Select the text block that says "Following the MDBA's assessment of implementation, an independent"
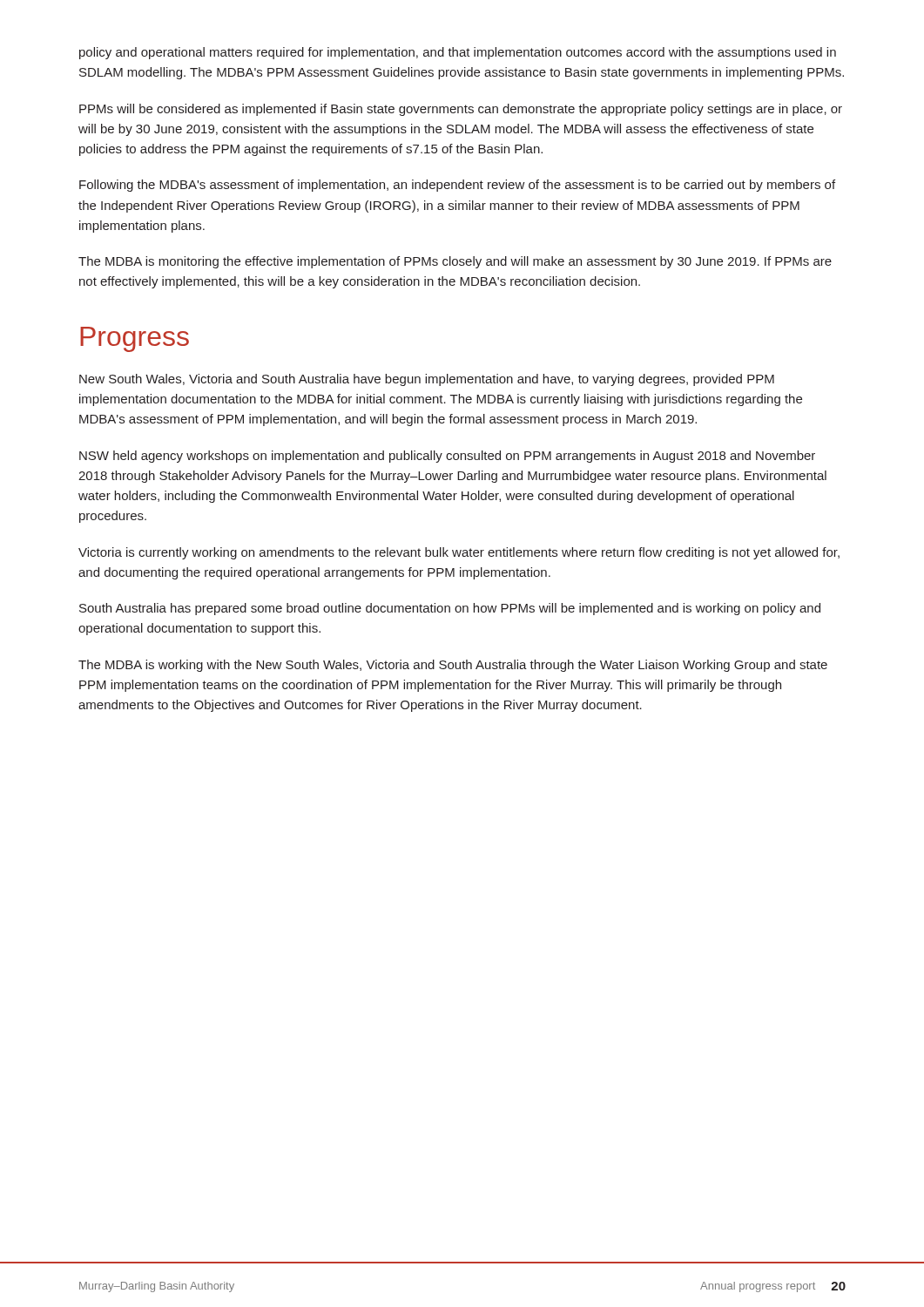924x1307 pixels. tap(457, 205)
